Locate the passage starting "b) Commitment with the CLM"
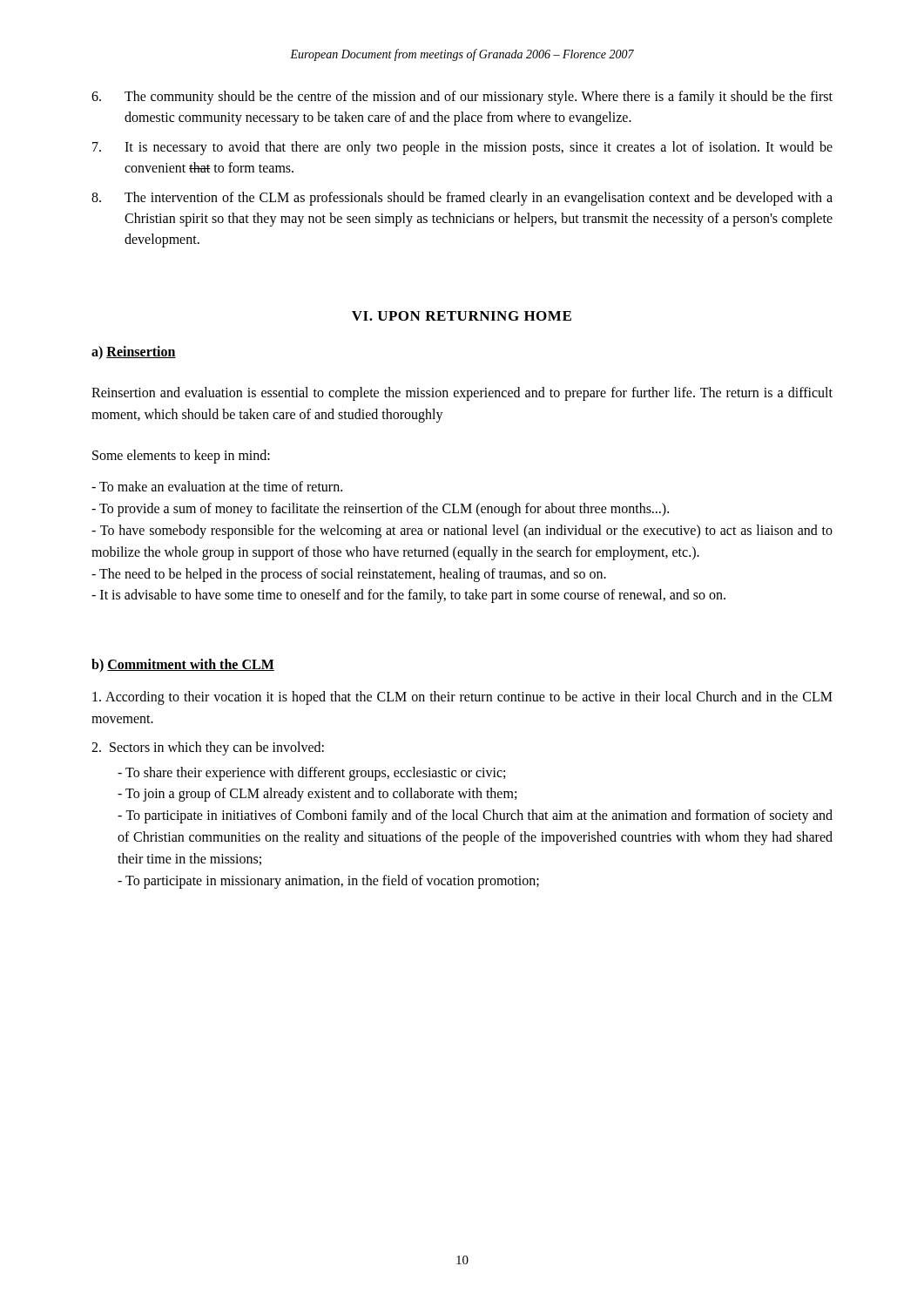924x1307 pixels. tap(183, 665)
